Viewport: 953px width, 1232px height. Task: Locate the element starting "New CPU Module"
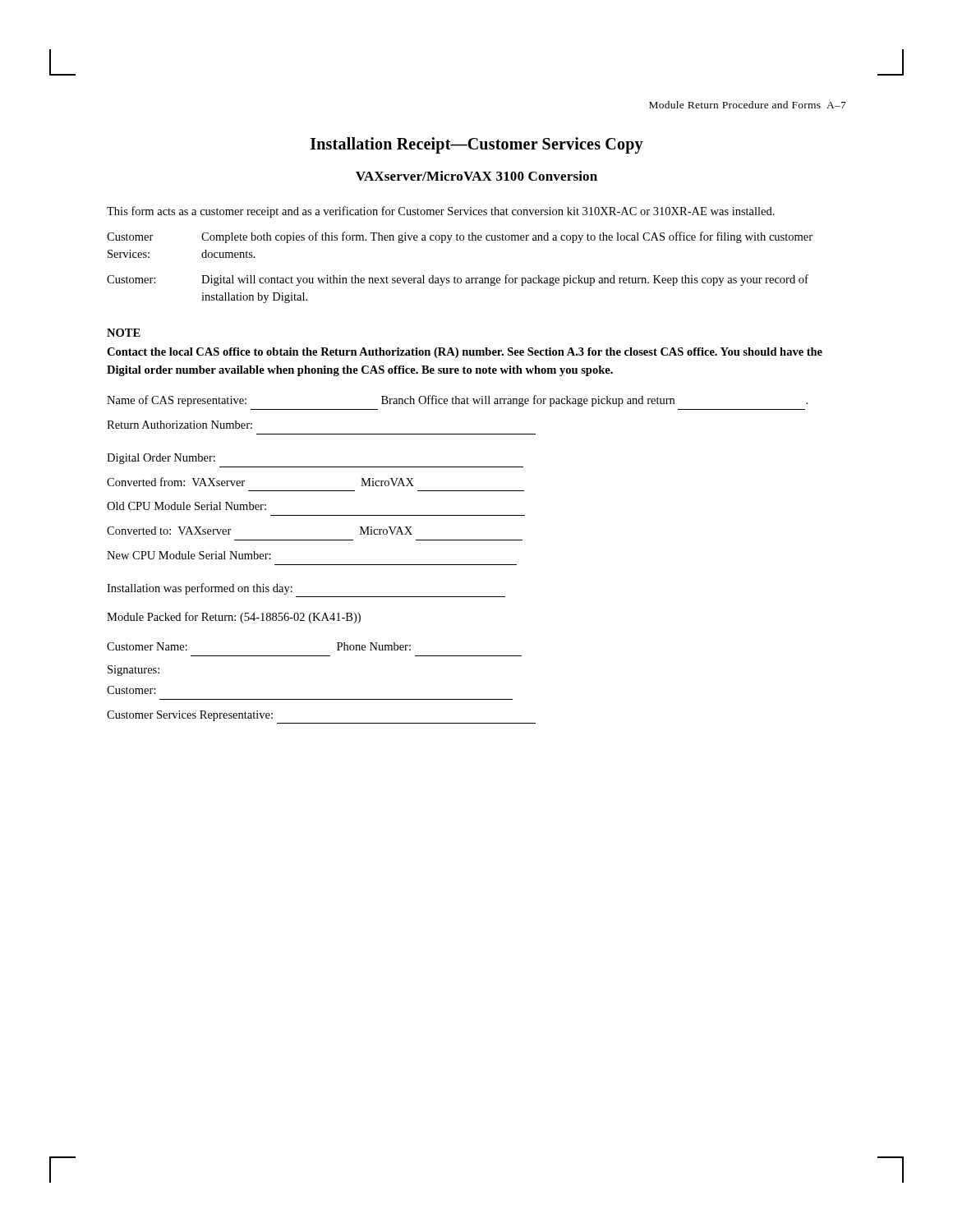click(x=312, y=557)
